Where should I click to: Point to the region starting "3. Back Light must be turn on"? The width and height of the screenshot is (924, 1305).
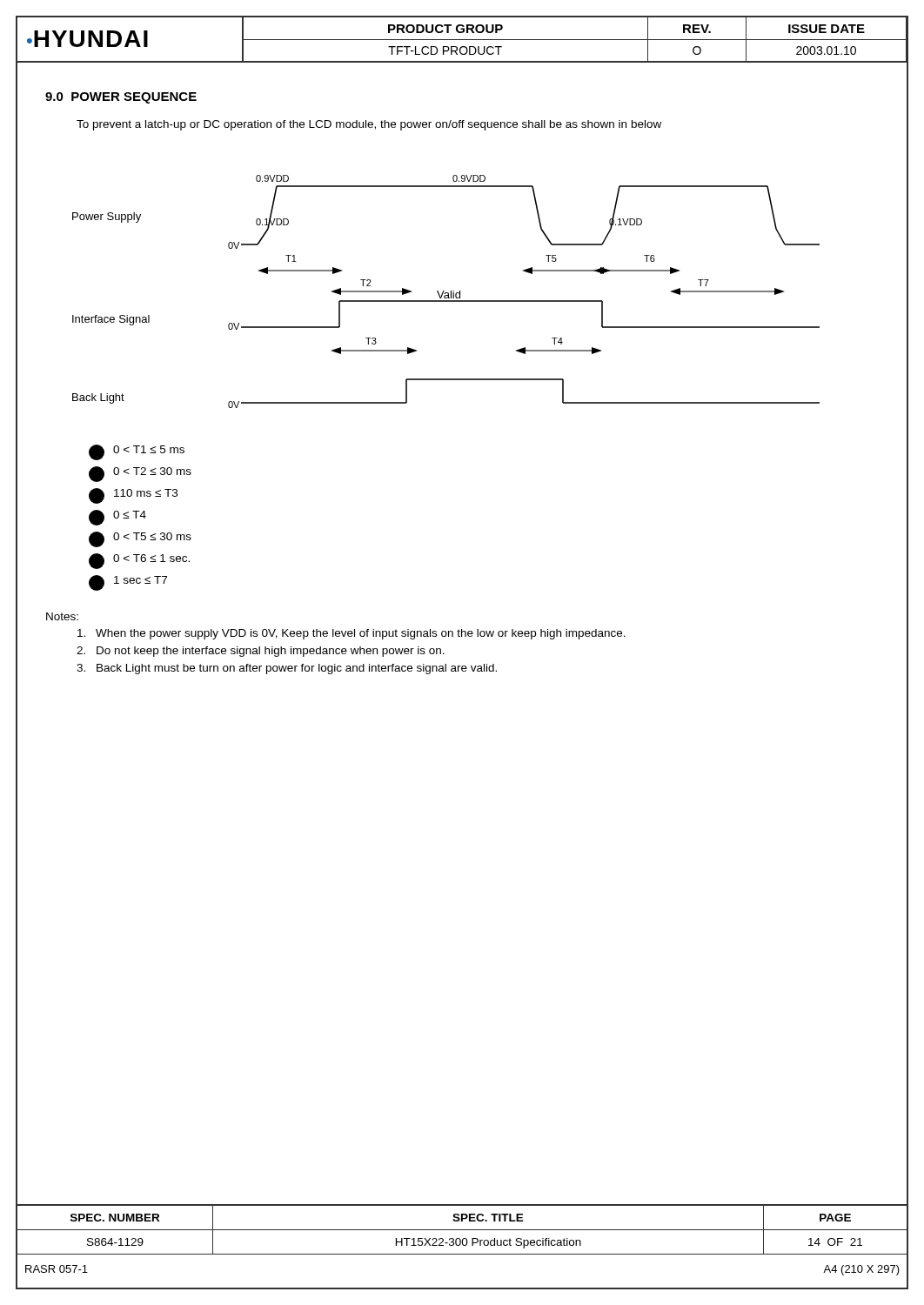(x=287, y=668)
